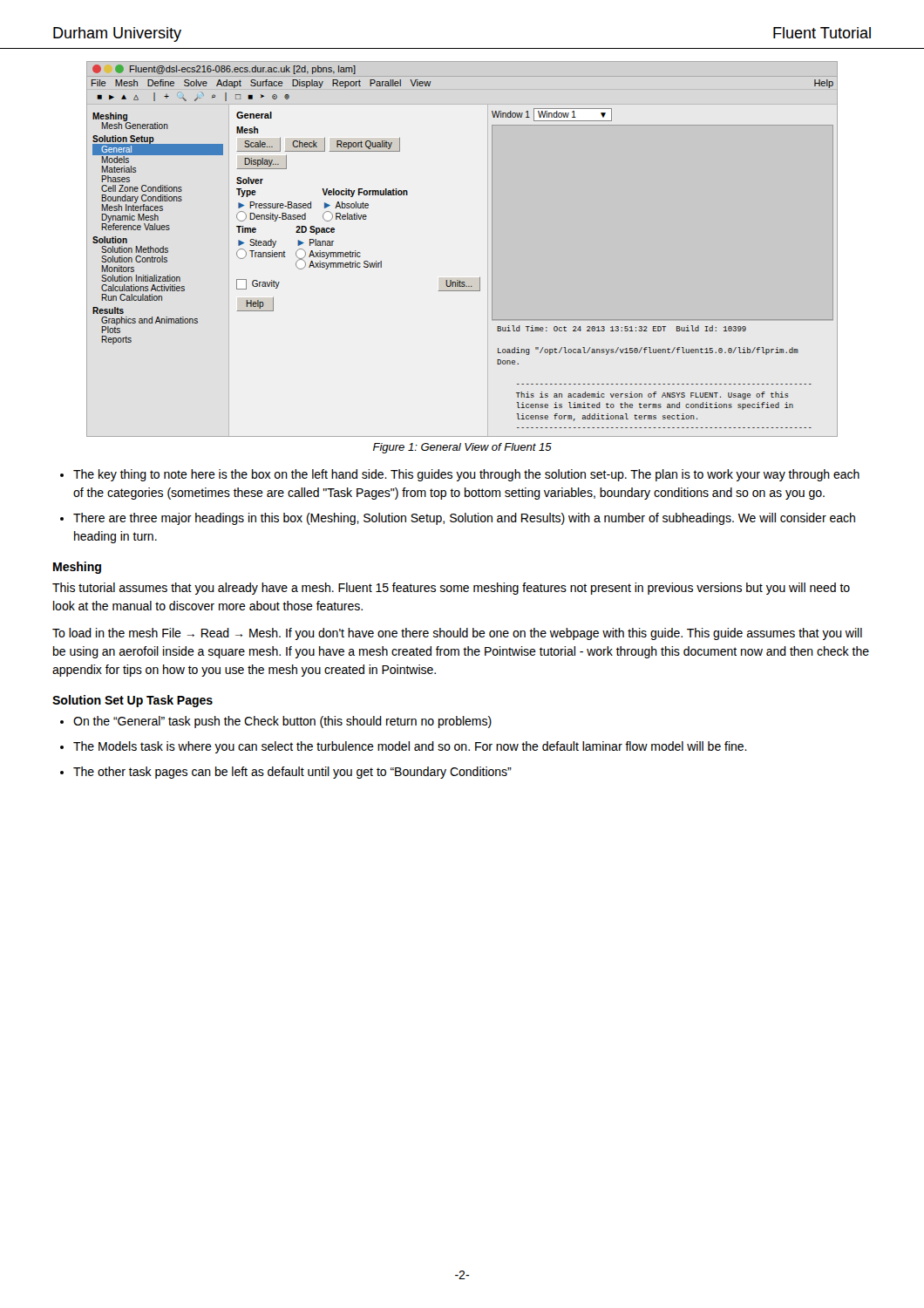Where is the passage that starts "To load in the mesh File → Read"?

click(x=461, y=651)
